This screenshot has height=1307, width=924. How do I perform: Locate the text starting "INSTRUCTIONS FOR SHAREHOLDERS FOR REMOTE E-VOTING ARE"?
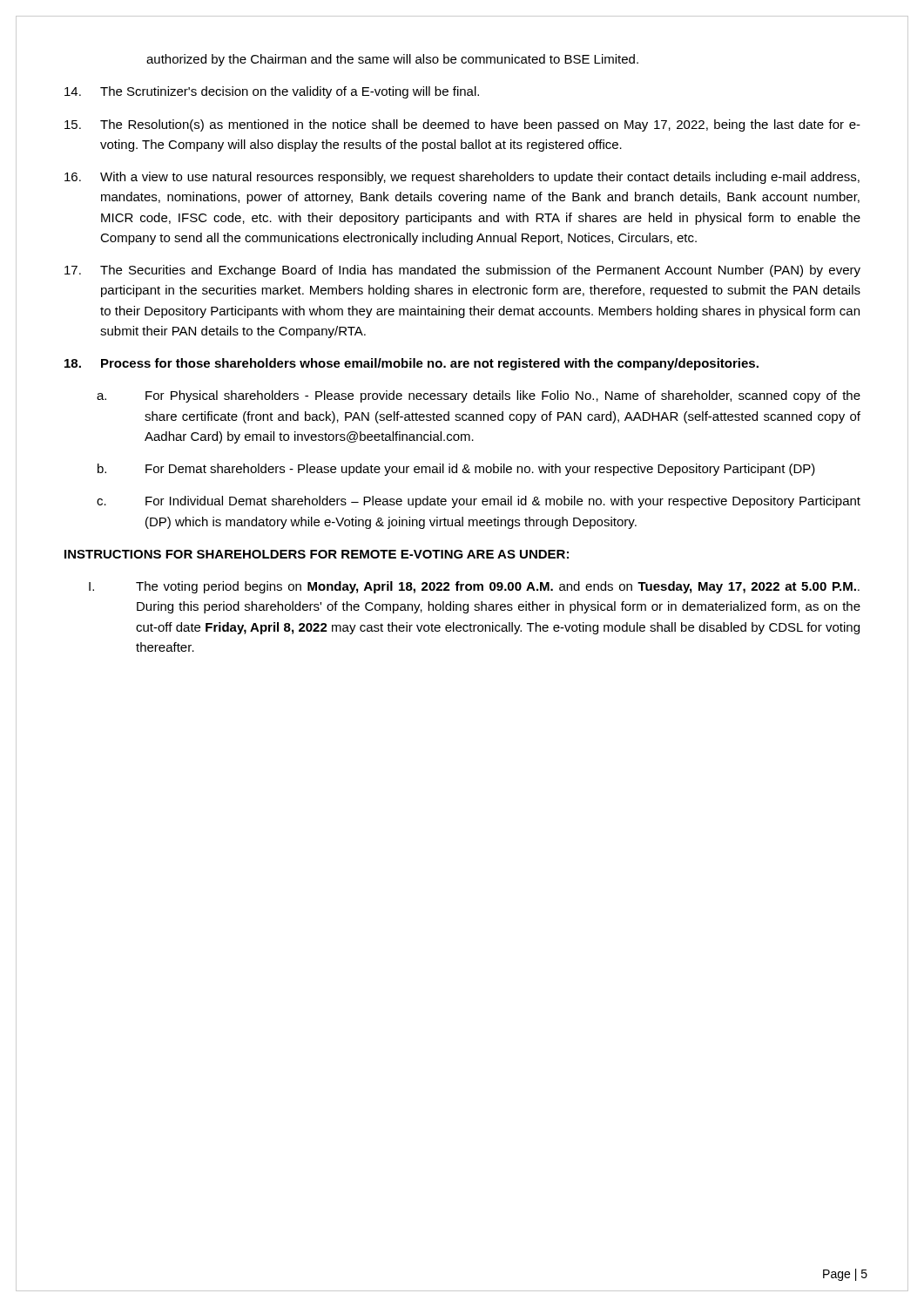pos(317,554)
